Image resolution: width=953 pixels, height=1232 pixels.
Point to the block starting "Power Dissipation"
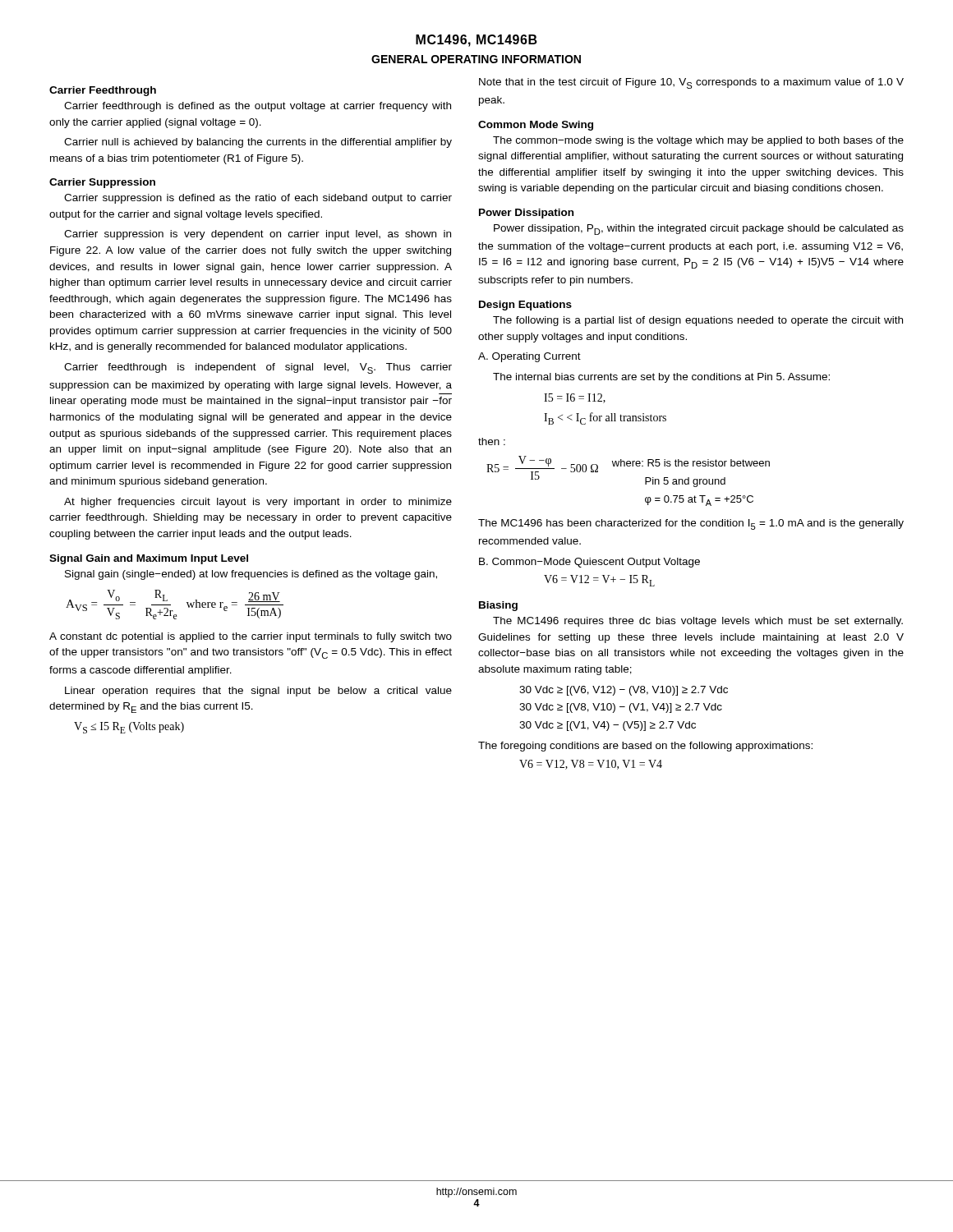click(x=526, y=212)
